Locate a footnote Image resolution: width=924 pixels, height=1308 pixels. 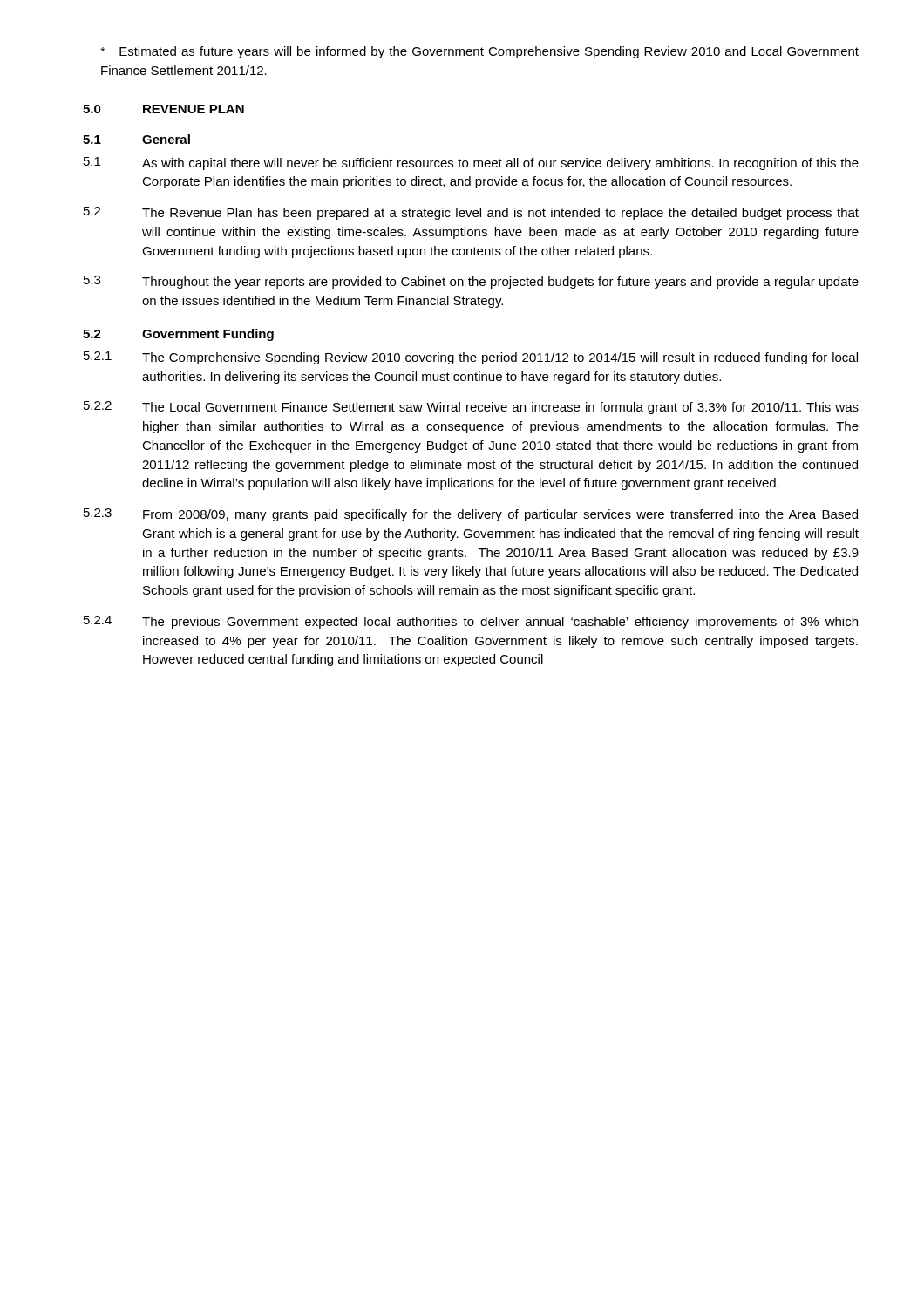coord(479,60)
